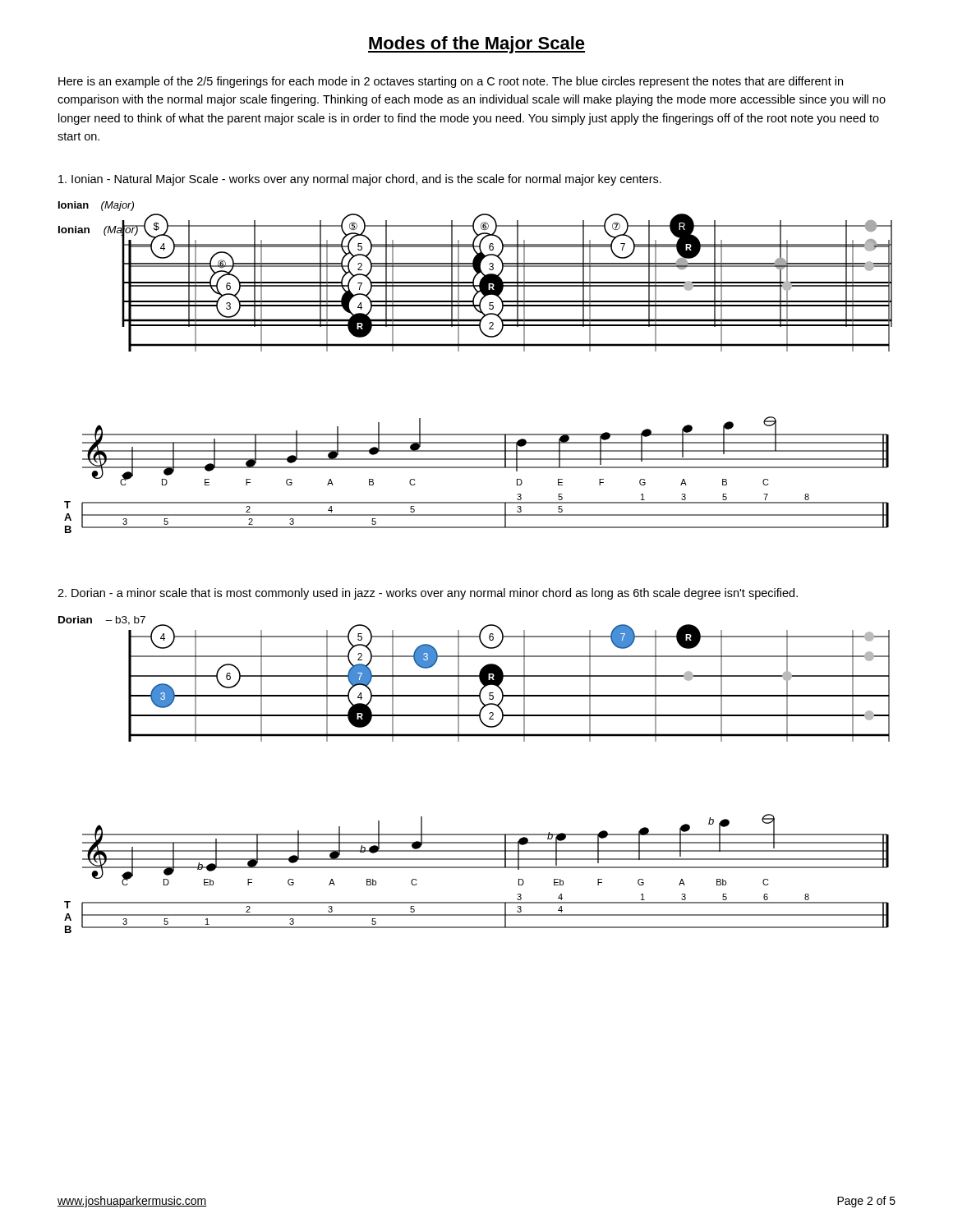The image size is (953, 1232).
Task: Where is the passage that starts "Here is an example of the 2/5 fingerings"?
Action: 472,109
